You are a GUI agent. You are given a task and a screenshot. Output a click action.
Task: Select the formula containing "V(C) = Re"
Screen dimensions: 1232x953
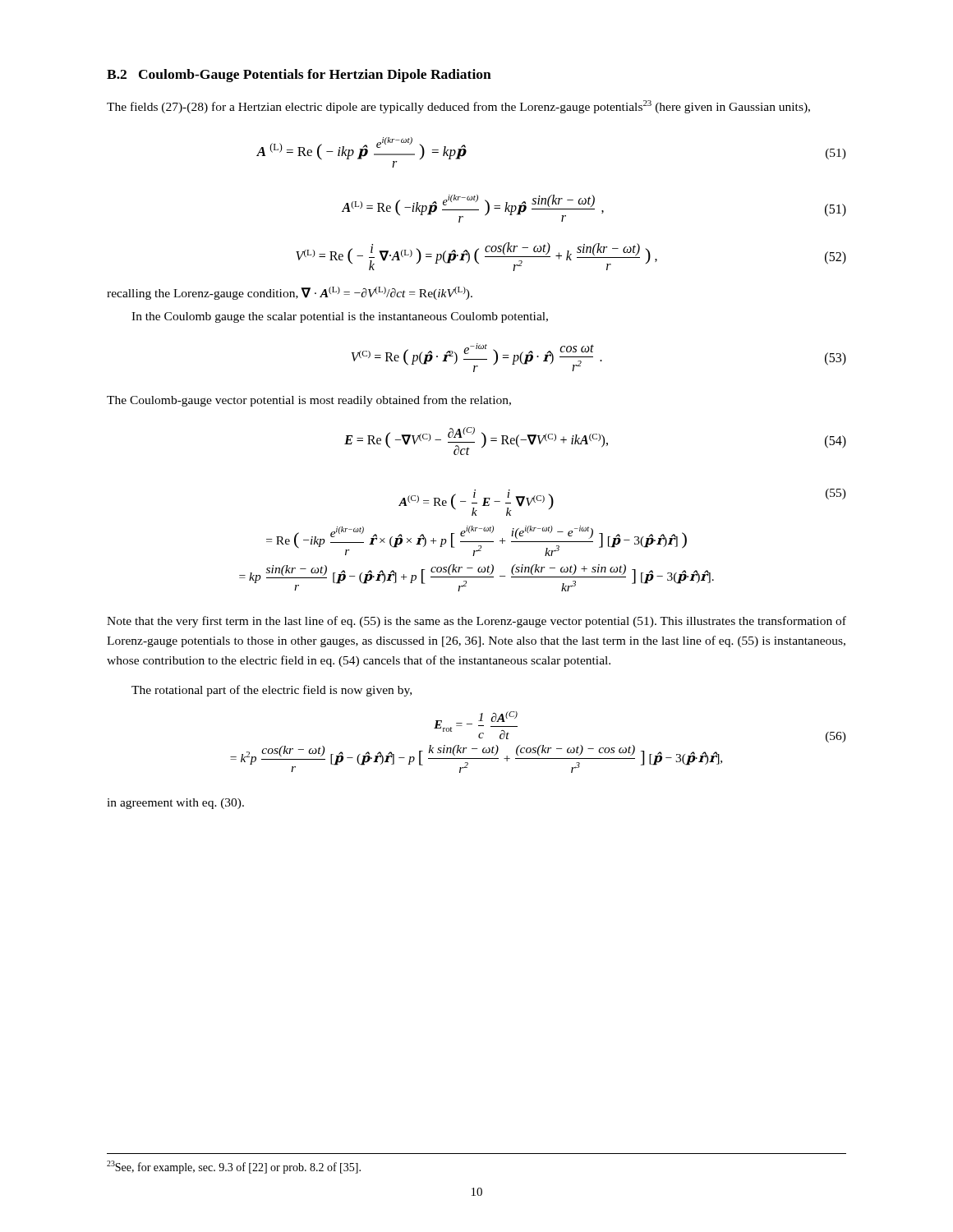tap(598, 358)
